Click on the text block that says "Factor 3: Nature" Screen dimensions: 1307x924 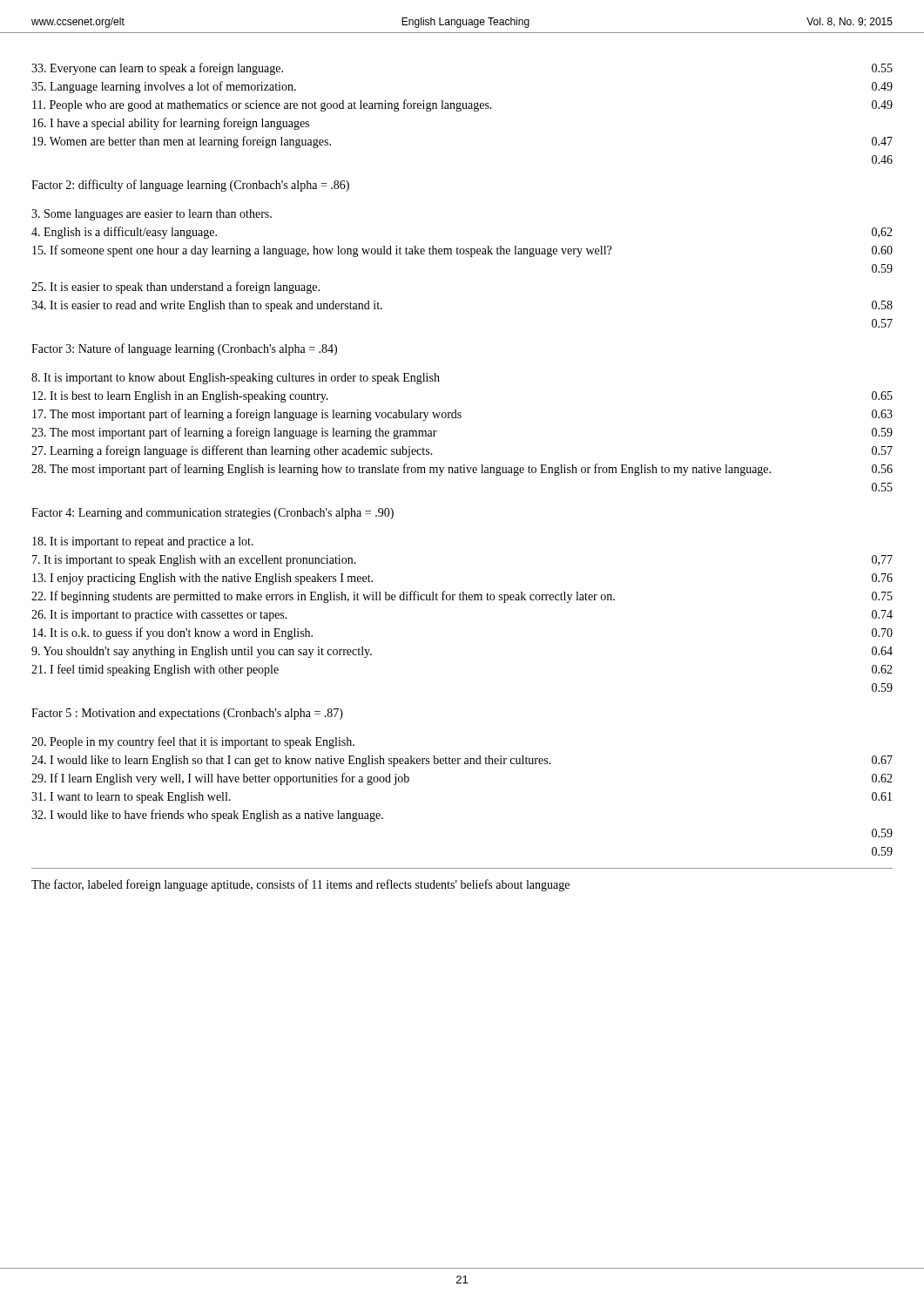tap(185, 349)
